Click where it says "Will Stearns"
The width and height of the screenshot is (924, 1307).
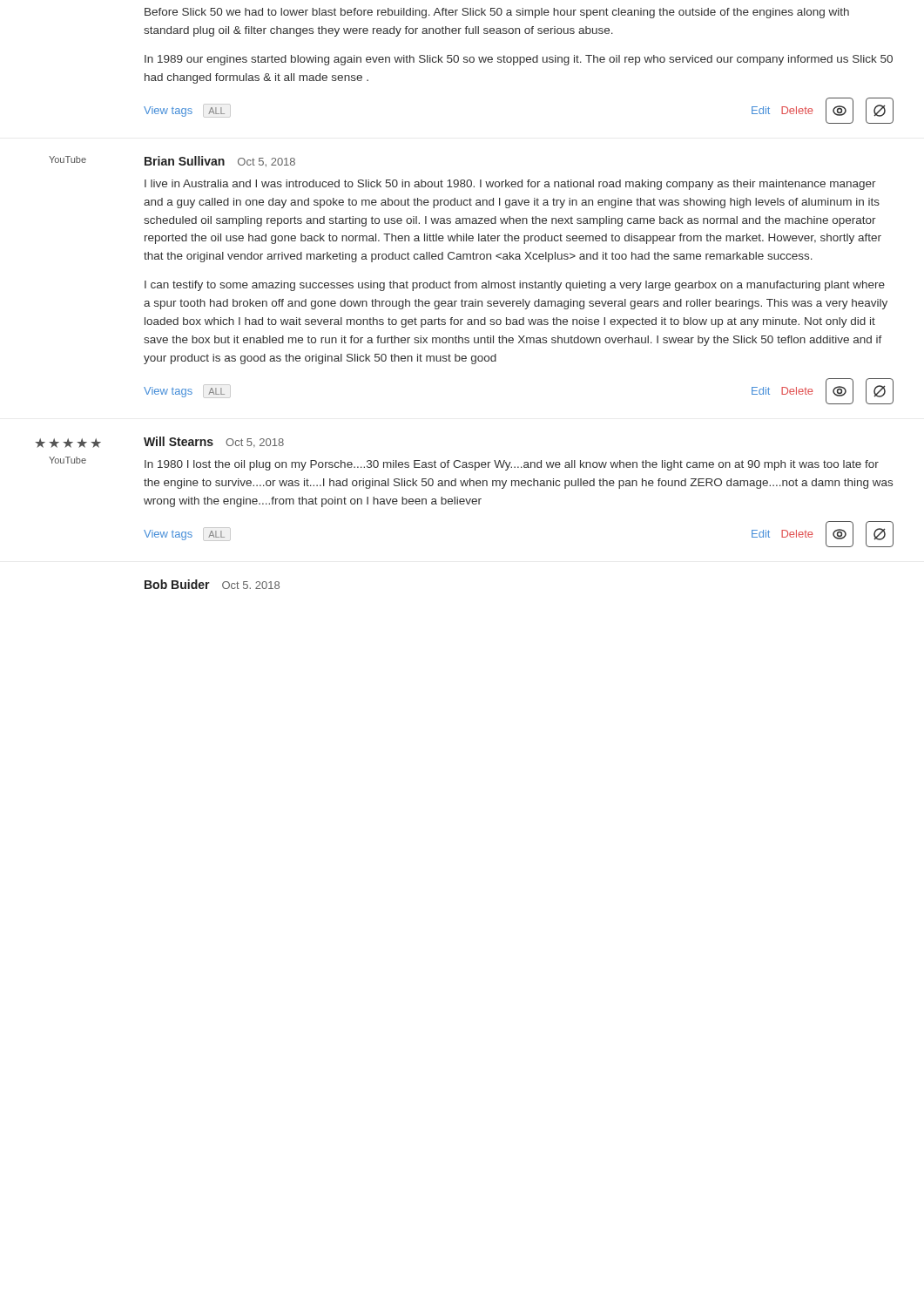point(179,442)
